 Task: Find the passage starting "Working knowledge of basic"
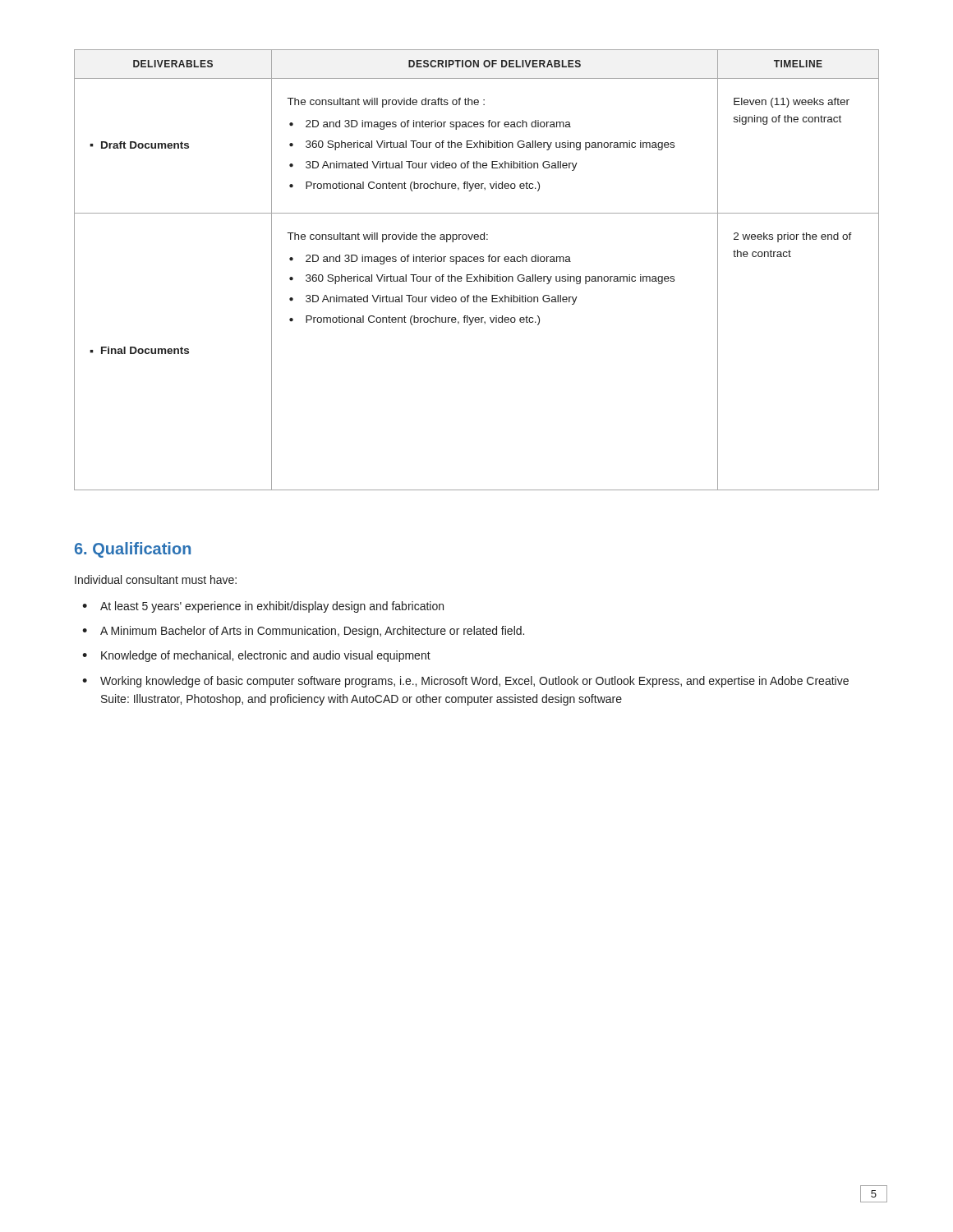475,690
